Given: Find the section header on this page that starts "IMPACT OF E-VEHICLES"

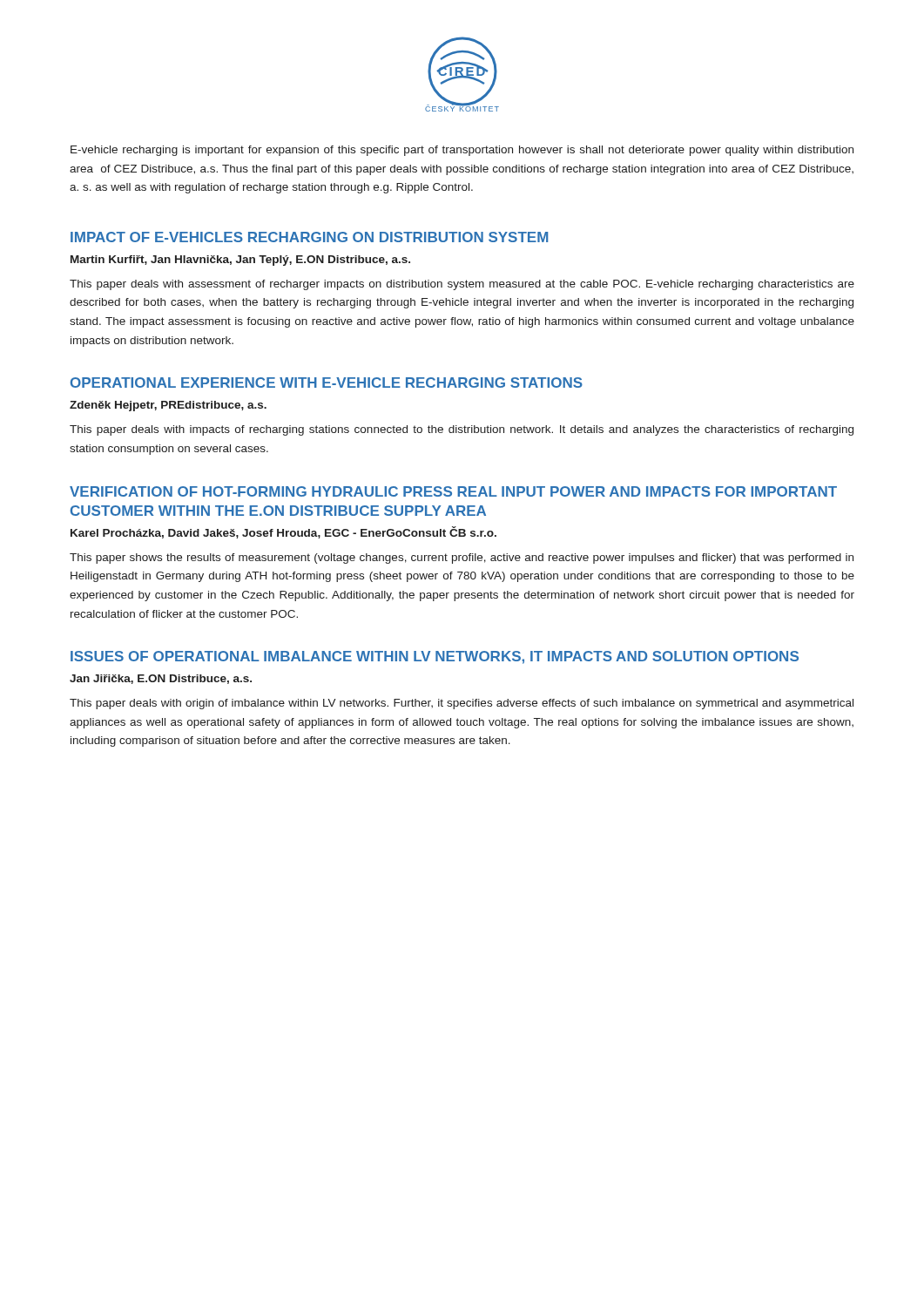Looking at the screenshot, I should click(309, 237).
